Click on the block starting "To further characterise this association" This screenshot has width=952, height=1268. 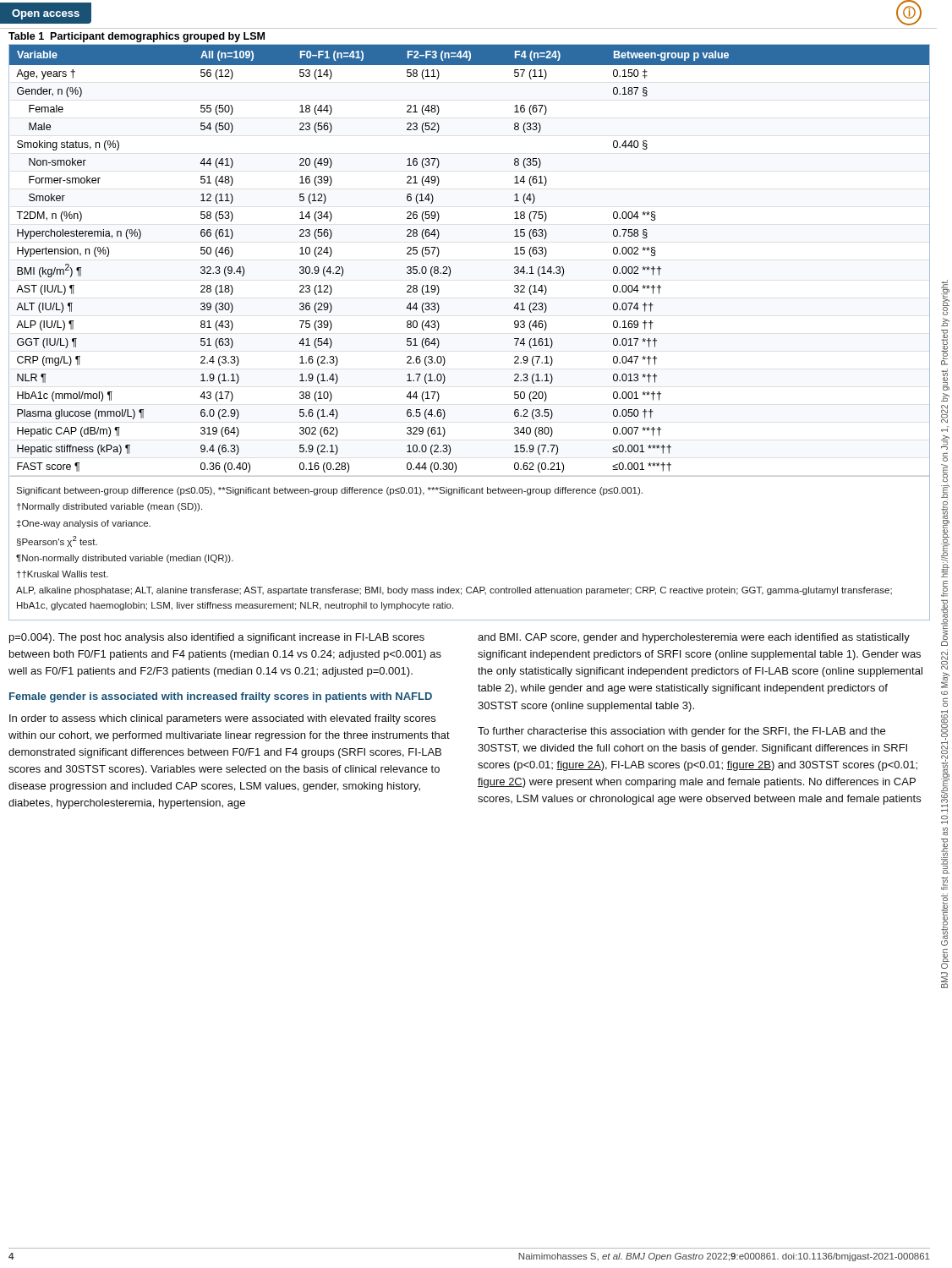coord(699,765)
